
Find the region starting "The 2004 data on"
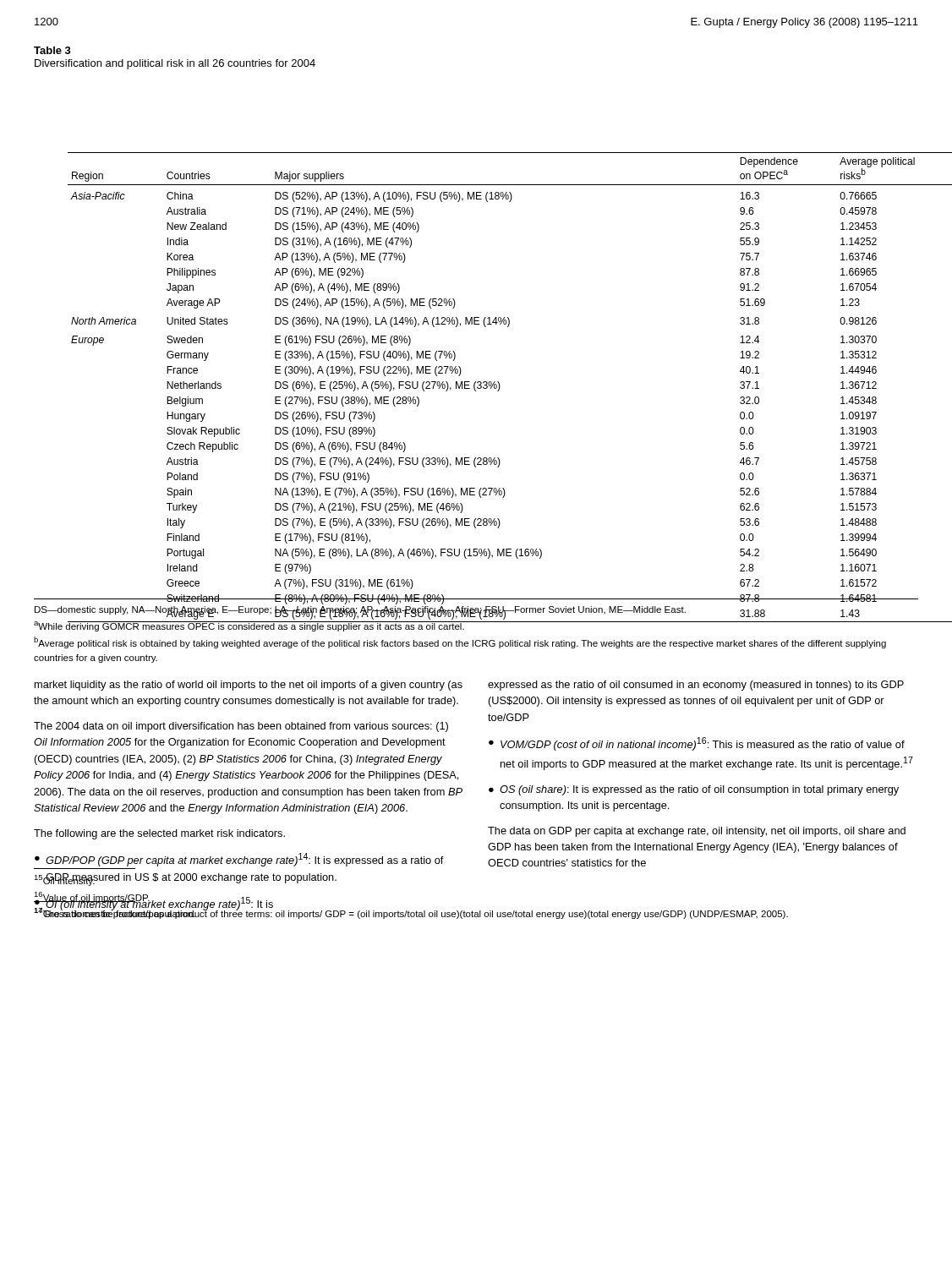click(248, 767)
